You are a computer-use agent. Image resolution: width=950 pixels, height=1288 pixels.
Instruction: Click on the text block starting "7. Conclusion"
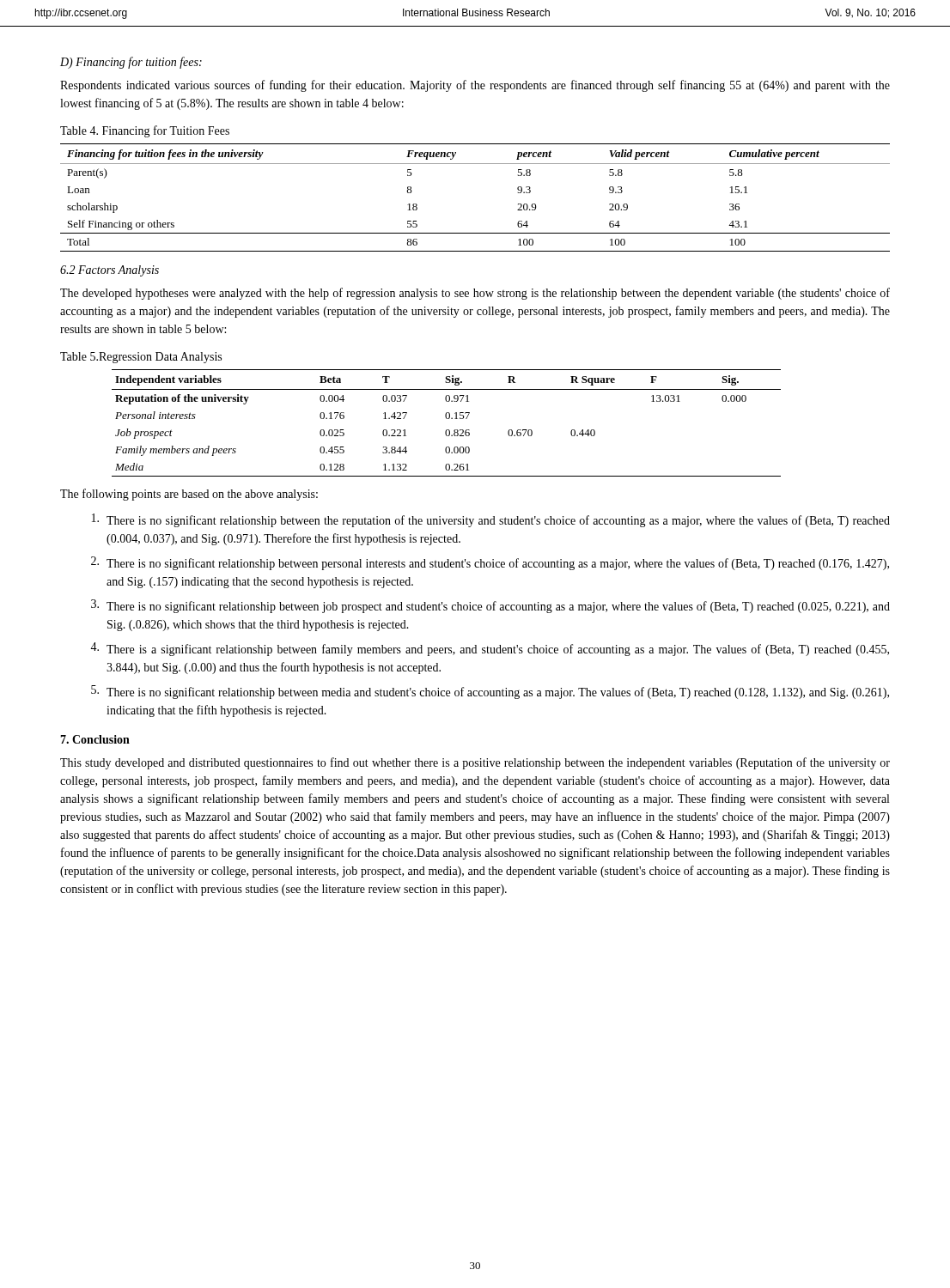(95, 740)
